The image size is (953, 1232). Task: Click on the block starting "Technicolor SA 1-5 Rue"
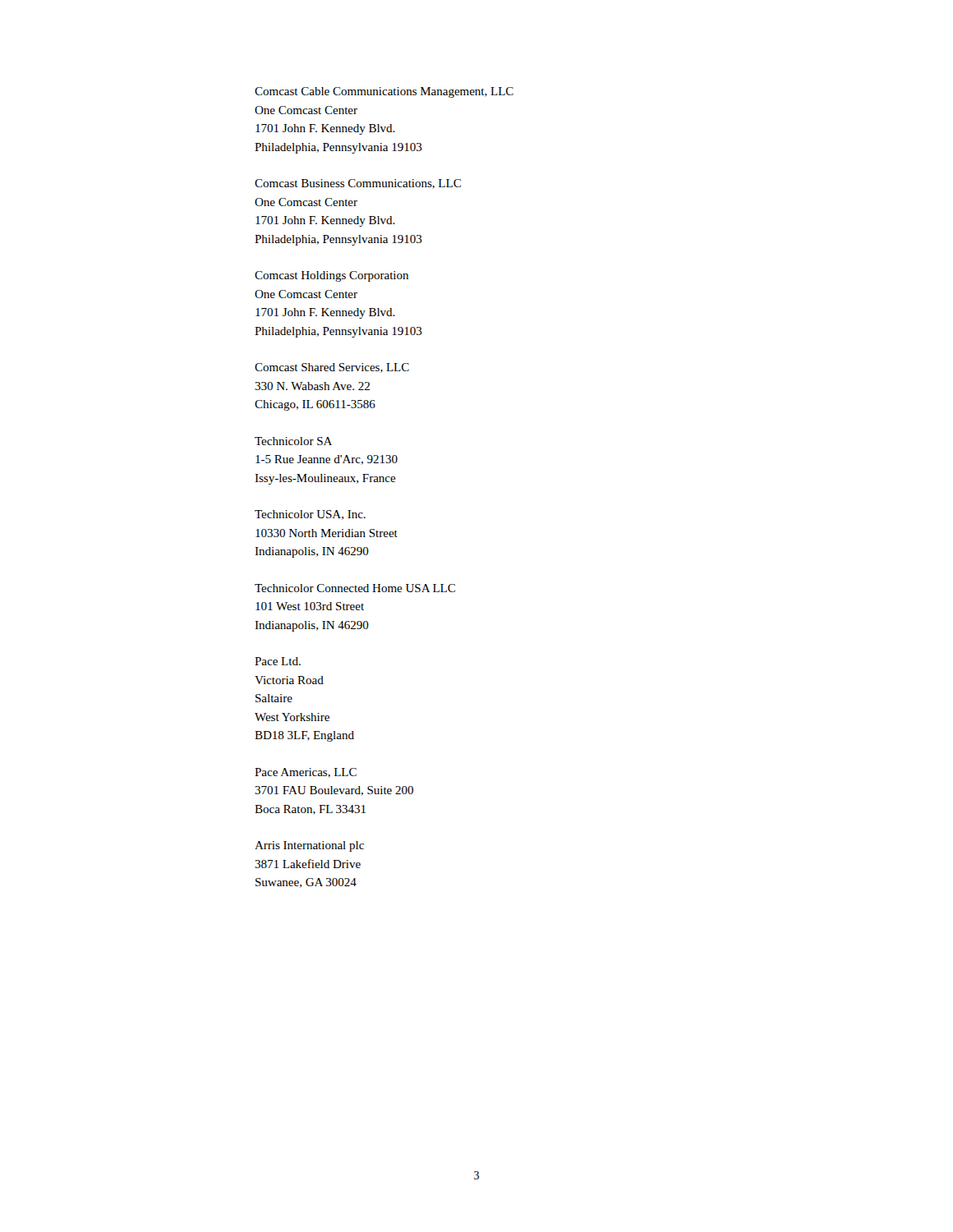click(x=293, y=441)
